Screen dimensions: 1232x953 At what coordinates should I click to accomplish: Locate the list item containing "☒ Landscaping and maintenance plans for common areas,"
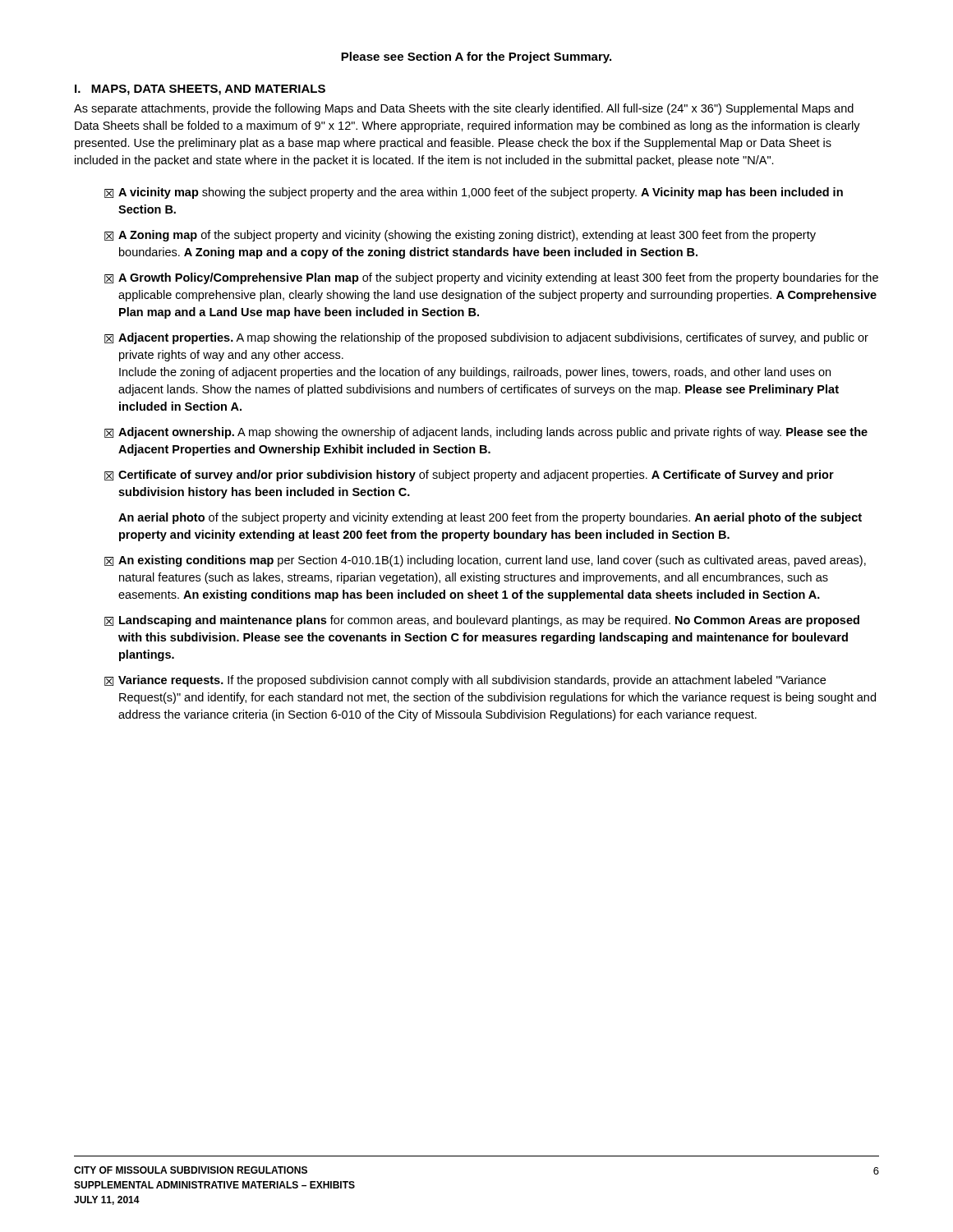[x=491, y=638]
